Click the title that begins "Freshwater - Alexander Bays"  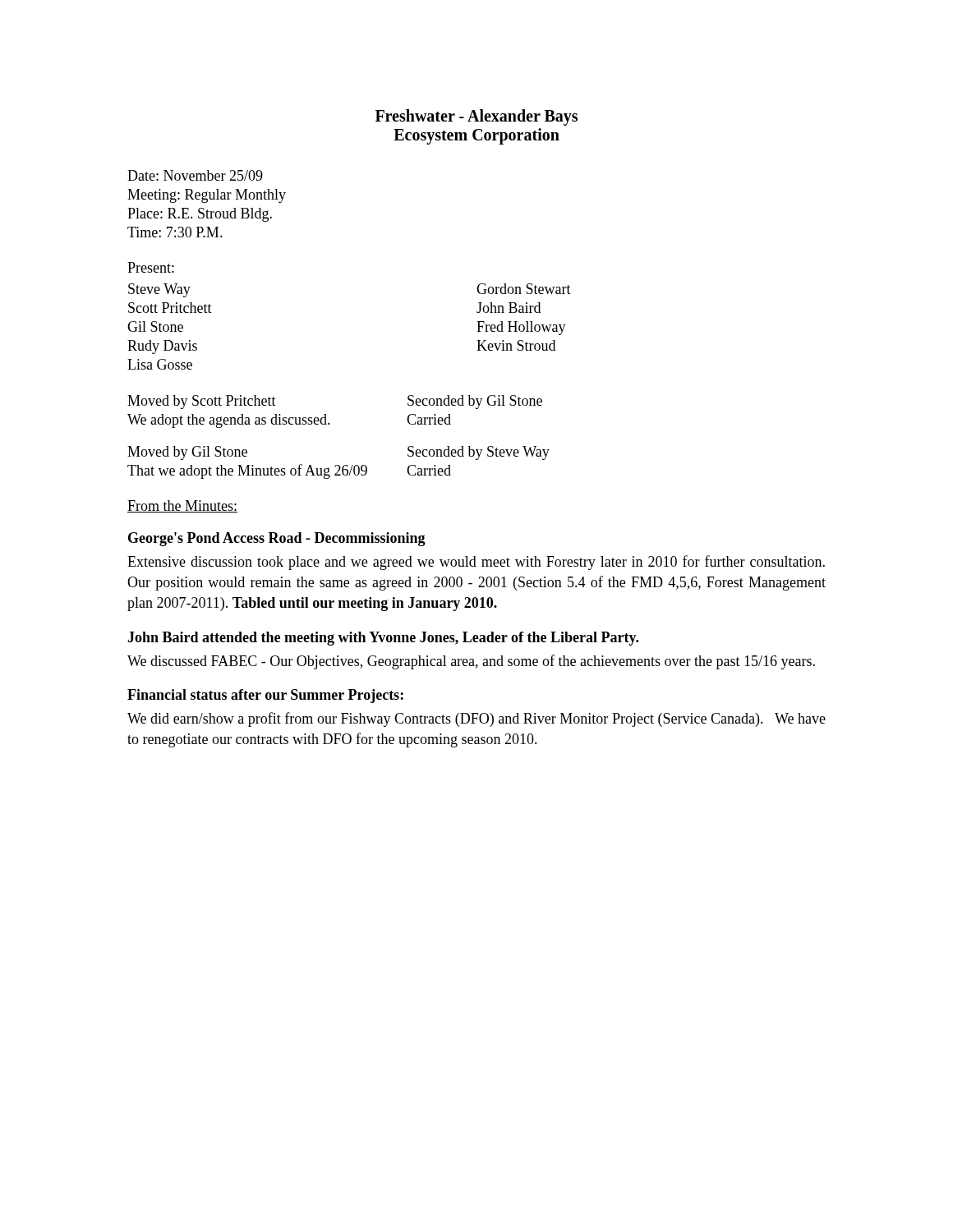[x=476, y=126]
